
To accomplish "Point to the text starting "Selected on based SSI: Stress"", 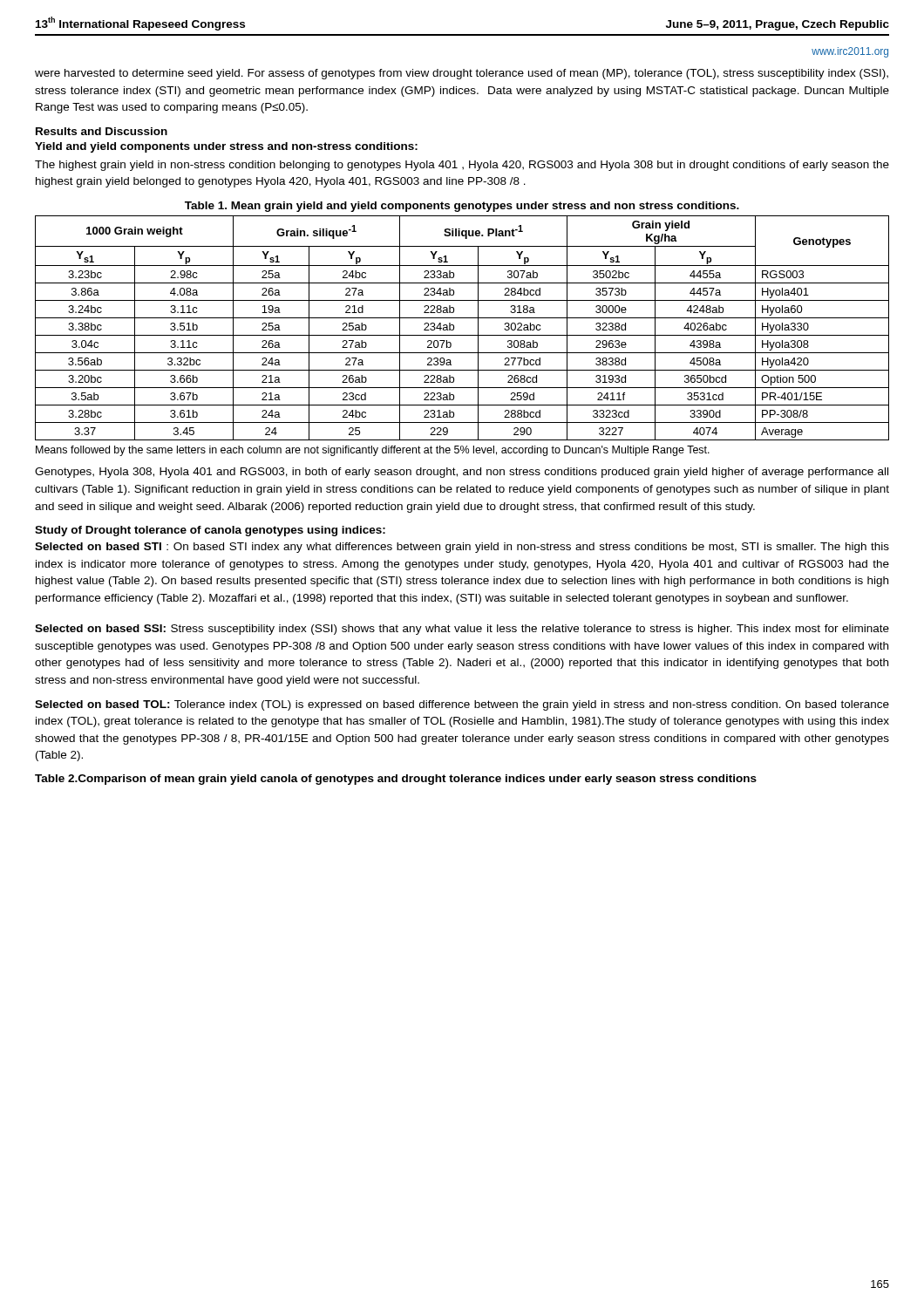I will point(462,654).
